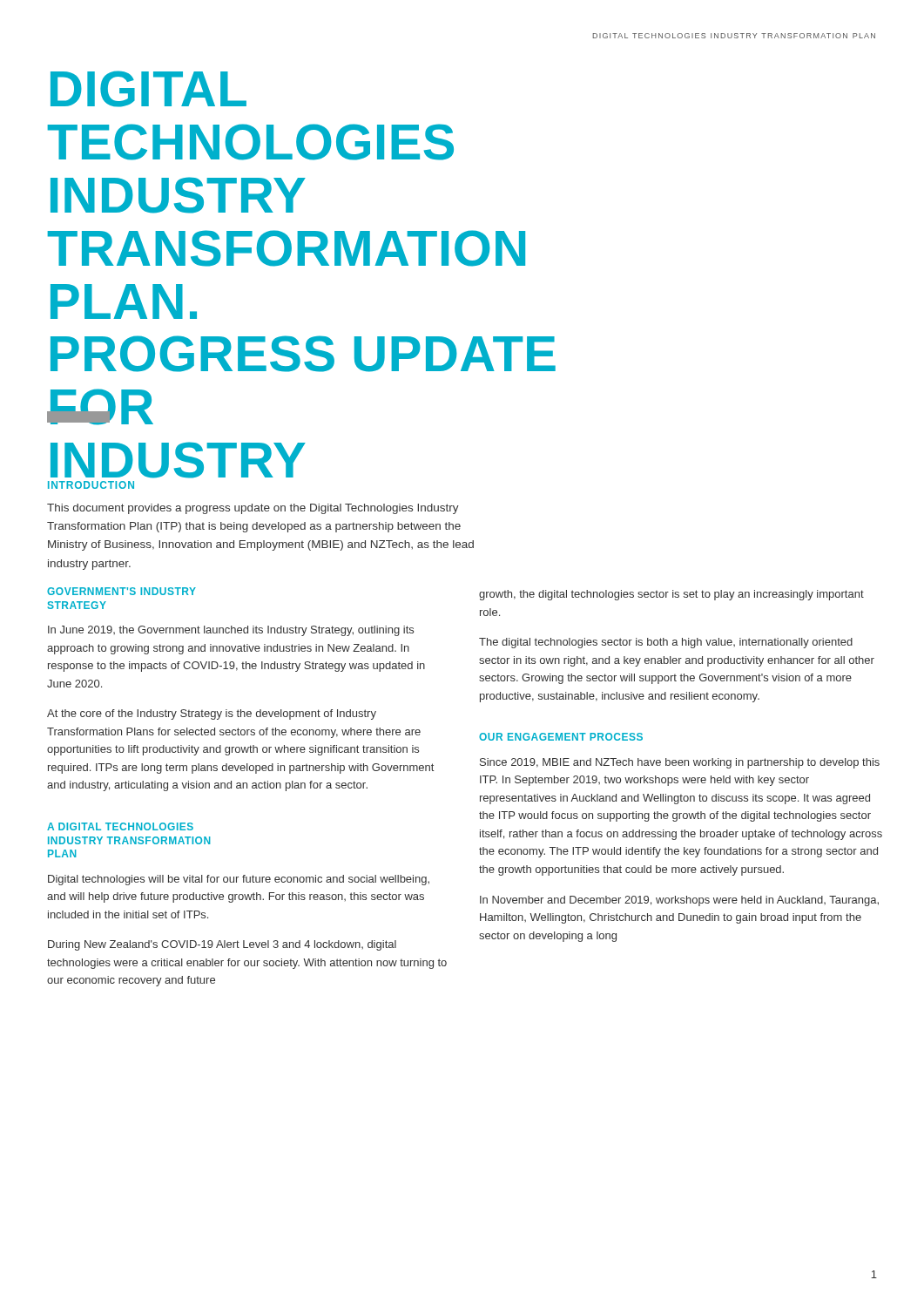Locate the block starting "In November and December 2019, workshops were held"
Viewport: 924px width, 1307px height.
[681, 918]
